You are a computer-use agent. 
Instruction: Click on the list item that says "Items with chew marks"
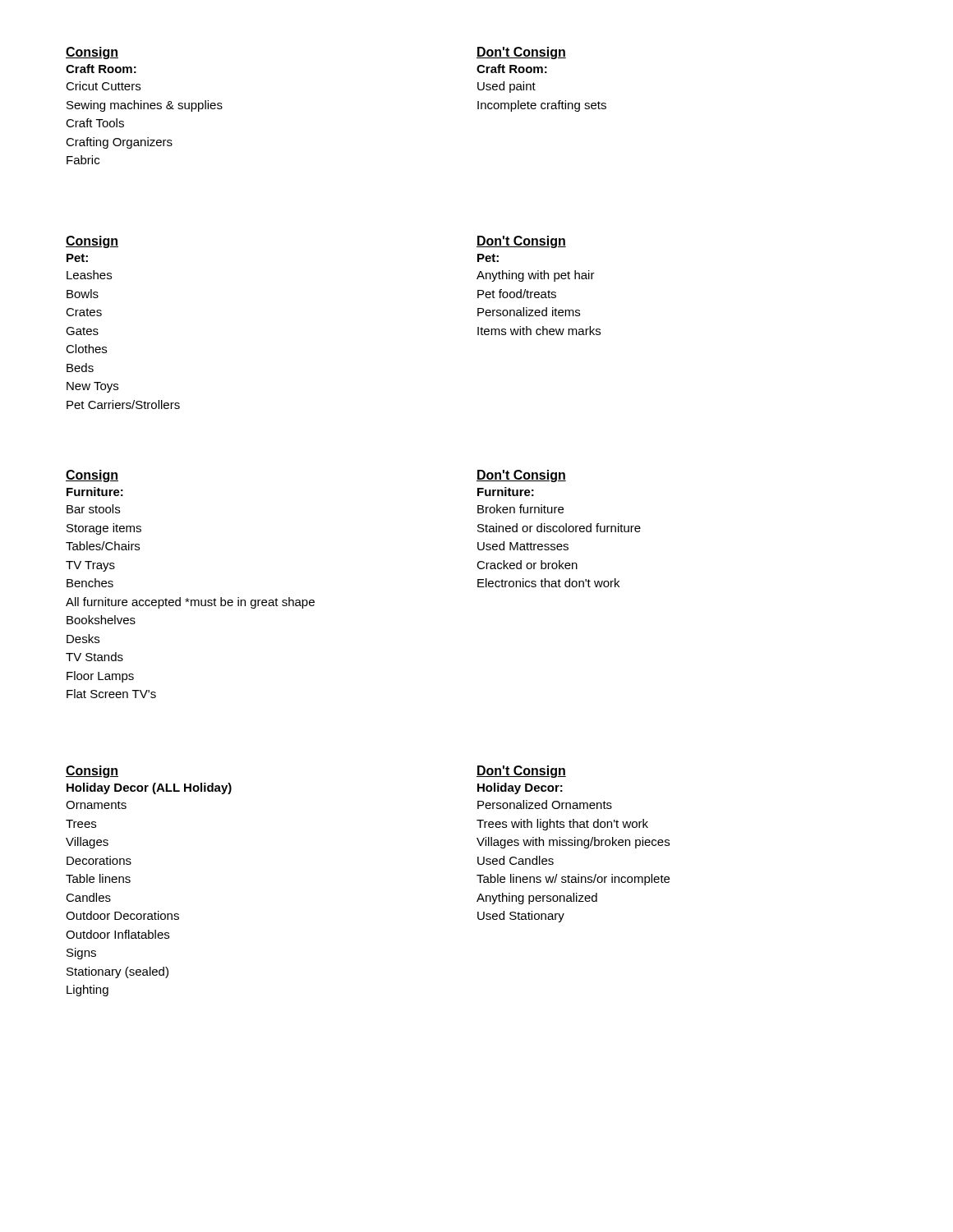pyautogui.click(x=539, y=330)
